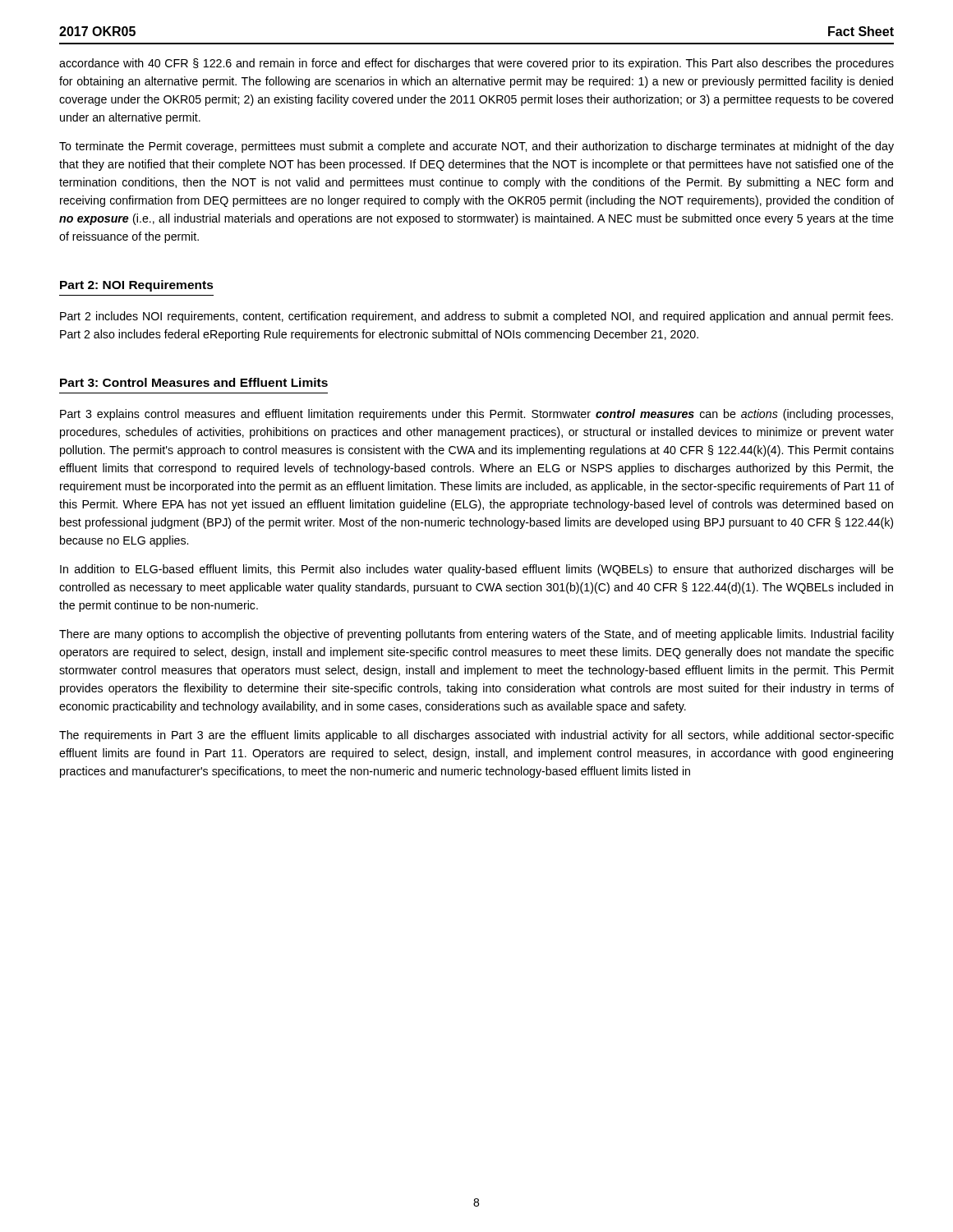
Task: Locate the block of text that opens with "accordance with 40"
Action: point(476,90)
